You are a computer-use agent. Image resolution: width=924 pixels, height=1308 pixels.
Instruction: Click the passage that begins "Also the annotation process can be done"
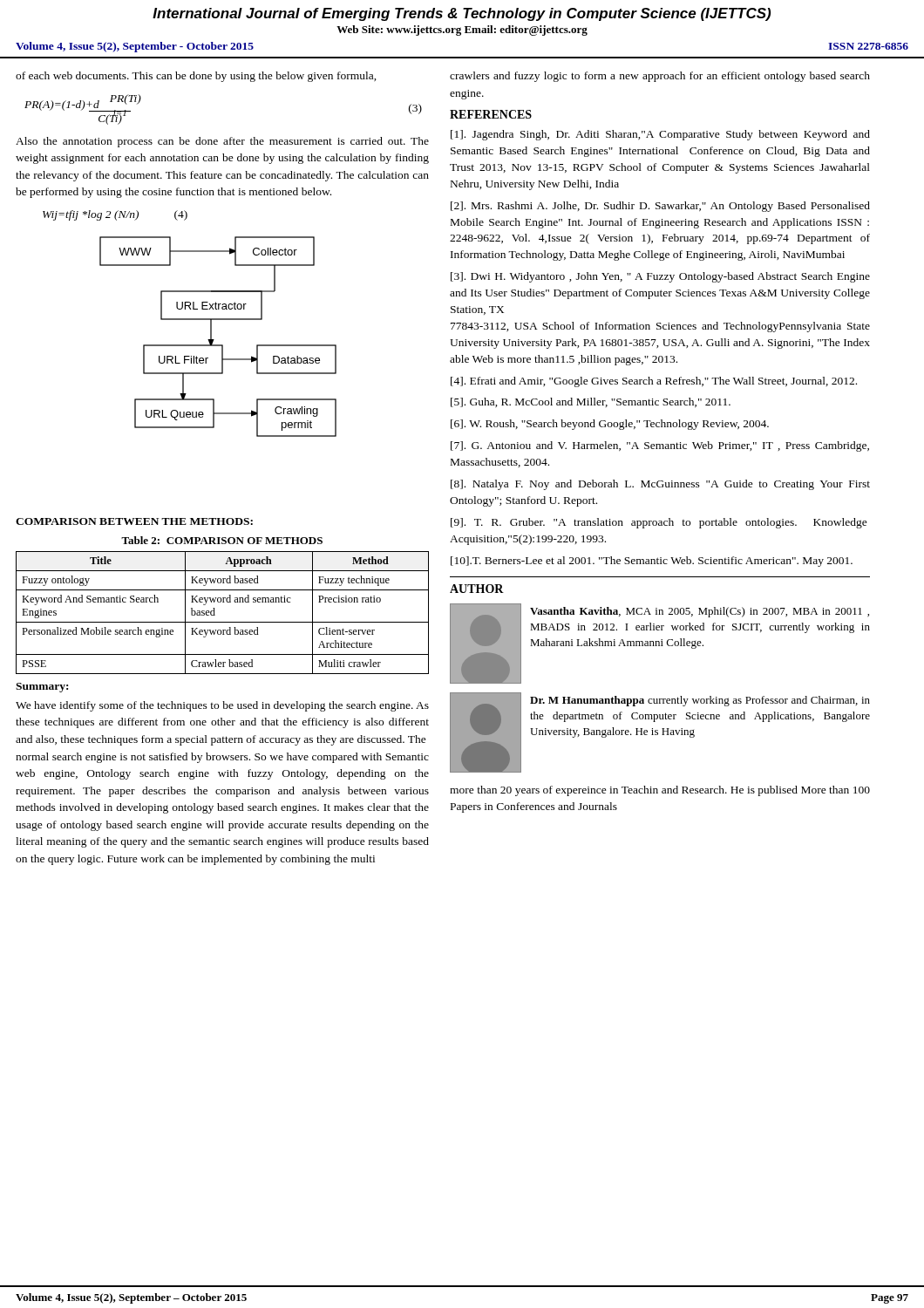222,166
